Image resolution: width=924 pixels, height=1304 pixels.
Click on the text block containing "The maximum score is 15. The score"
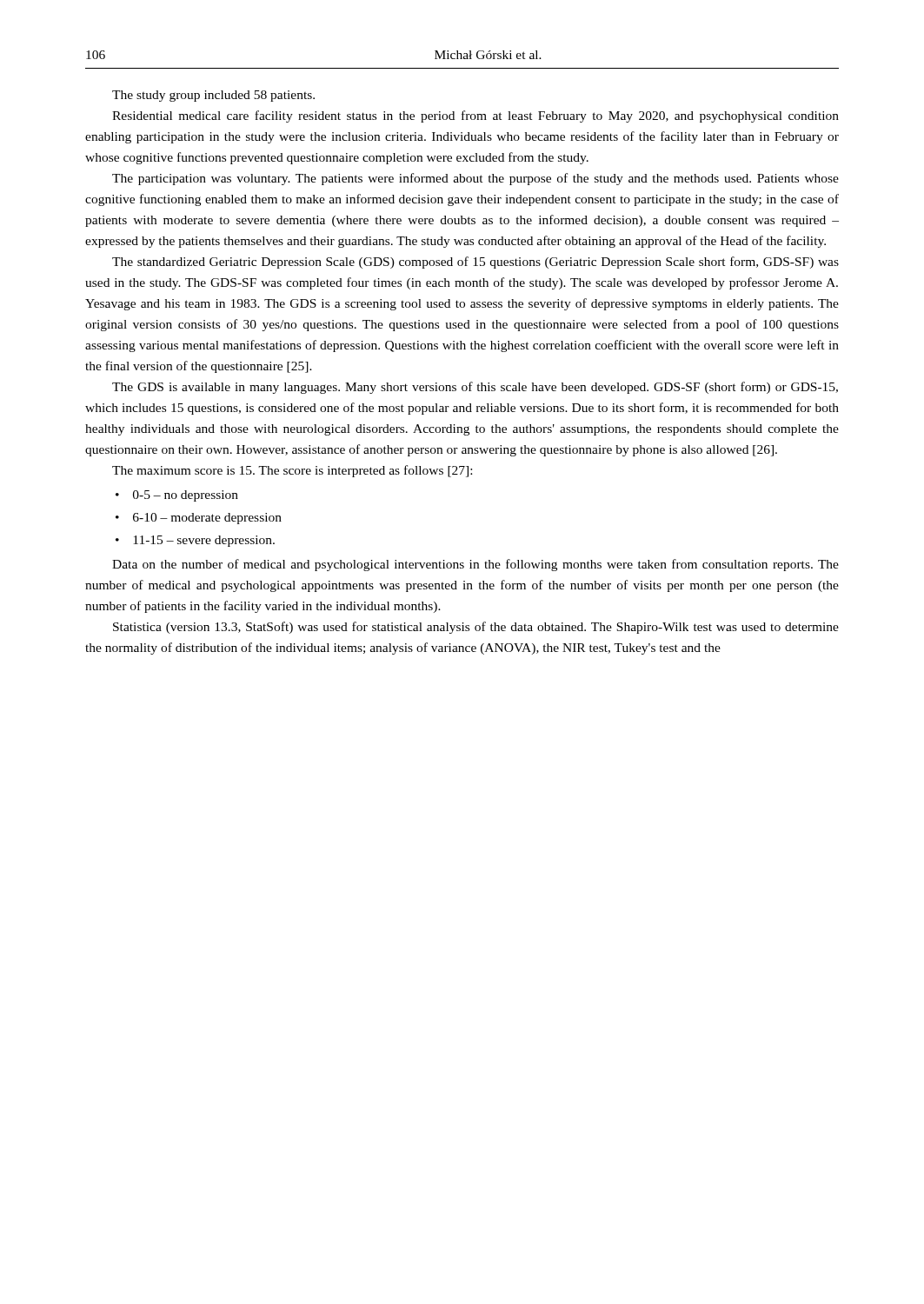[462, 471]
